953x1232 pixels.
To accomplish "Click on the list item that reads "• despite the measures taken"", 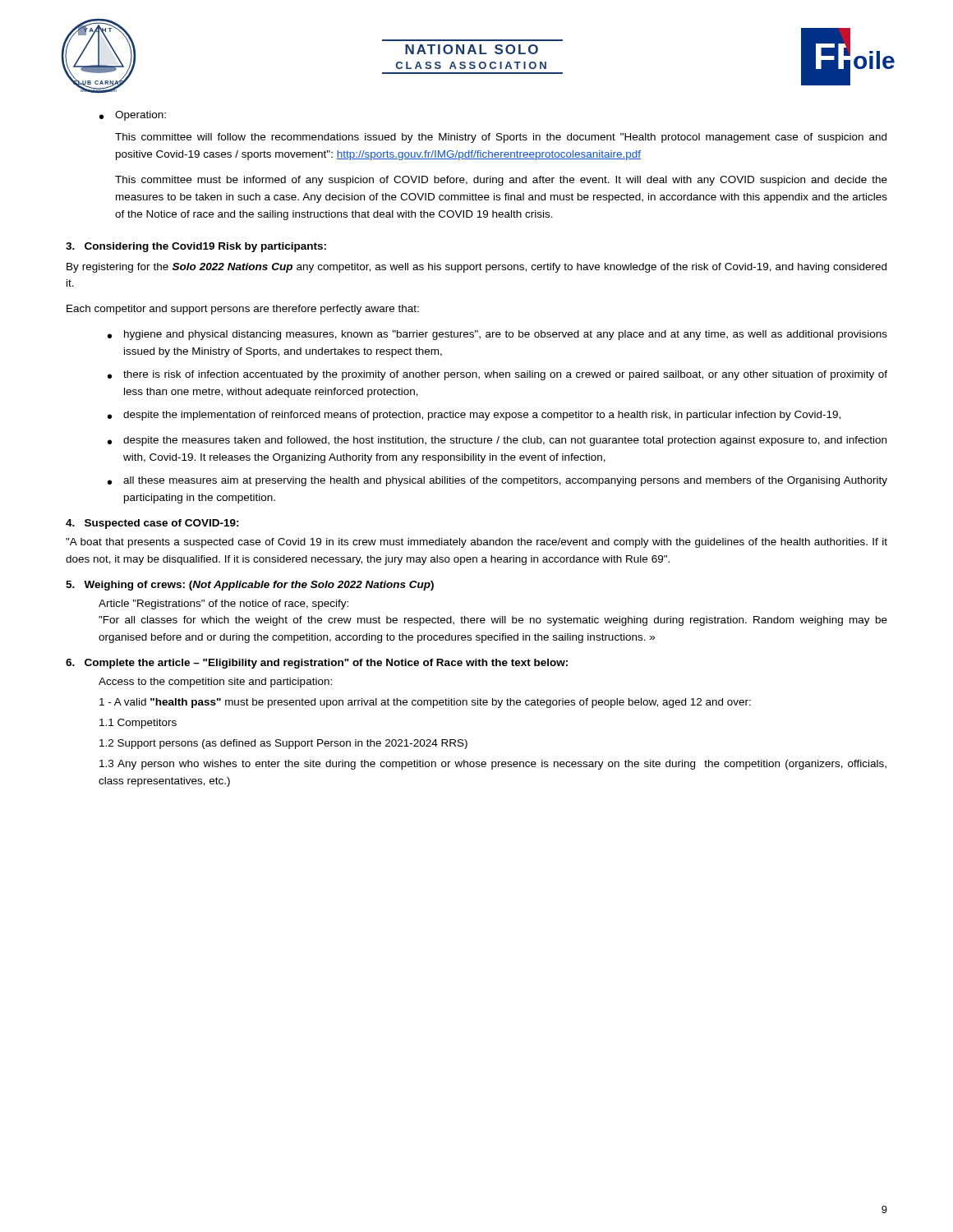I will 497,449.
